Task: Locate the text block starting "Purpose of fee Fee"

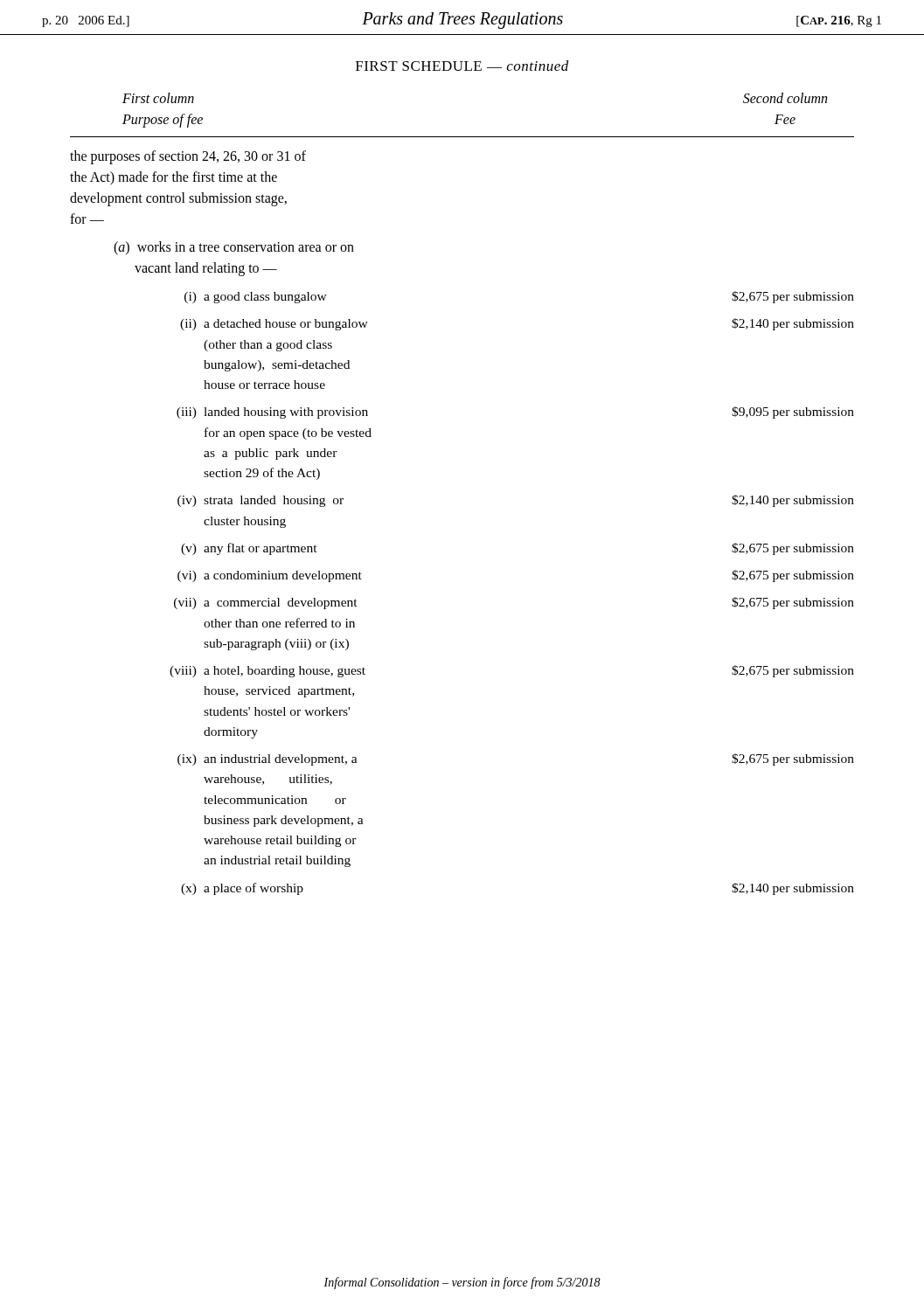Action: pos(153,119)
